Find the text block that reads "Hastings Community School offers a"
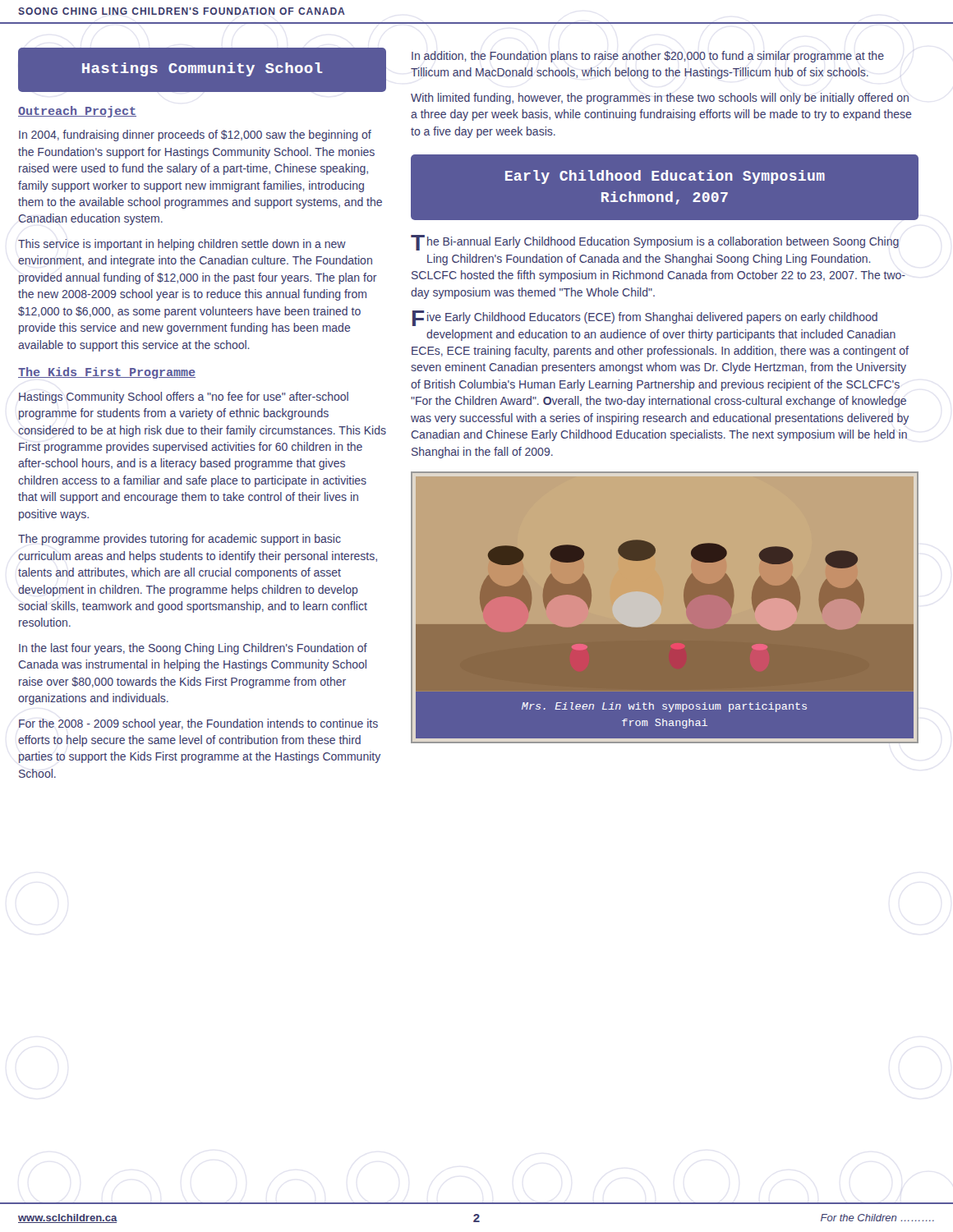This screenshot has width=953, height=1232. click(x=202, y=455)
